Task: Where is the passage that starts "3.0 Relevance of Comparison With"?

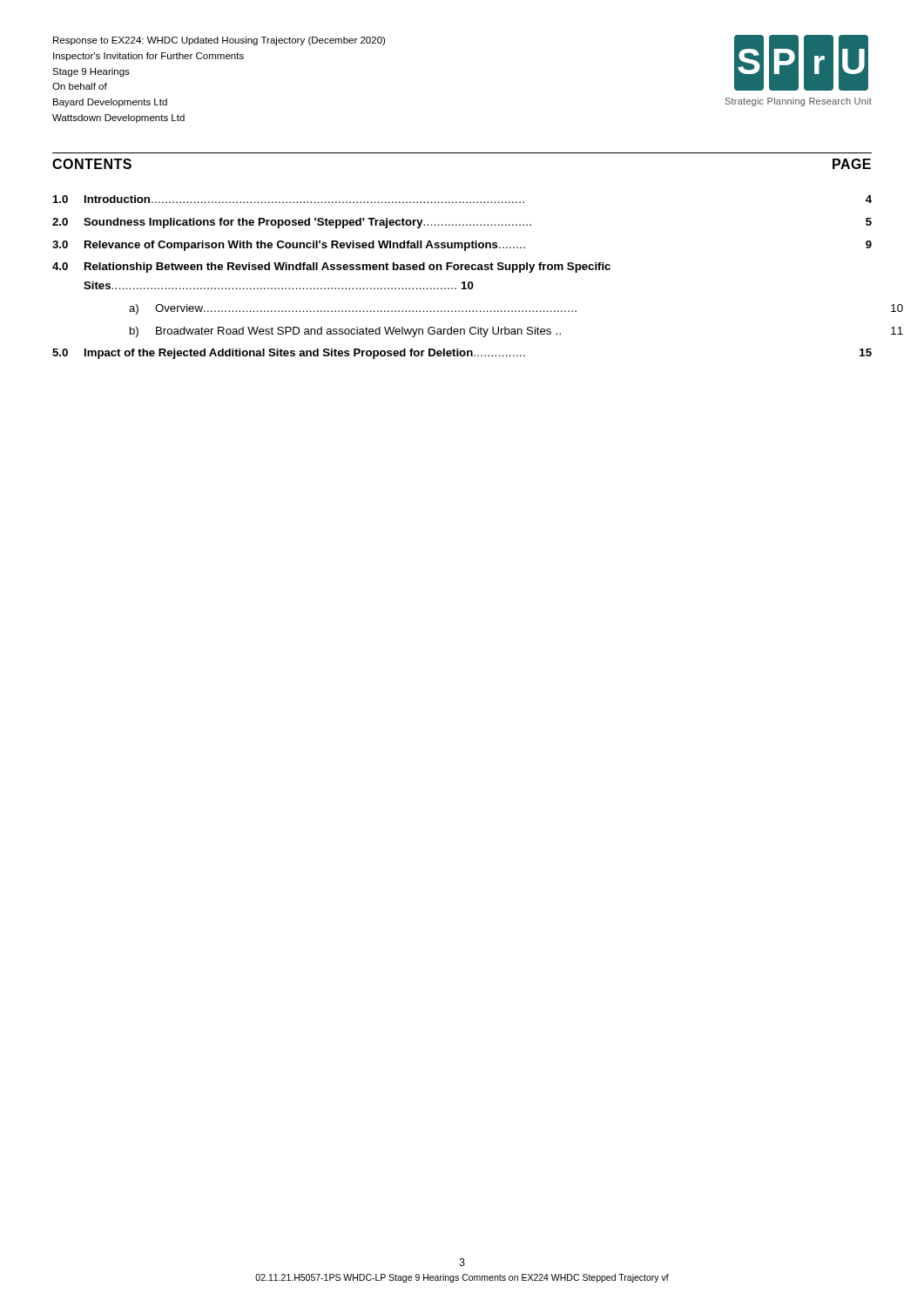Action: [x=462, y=244]
